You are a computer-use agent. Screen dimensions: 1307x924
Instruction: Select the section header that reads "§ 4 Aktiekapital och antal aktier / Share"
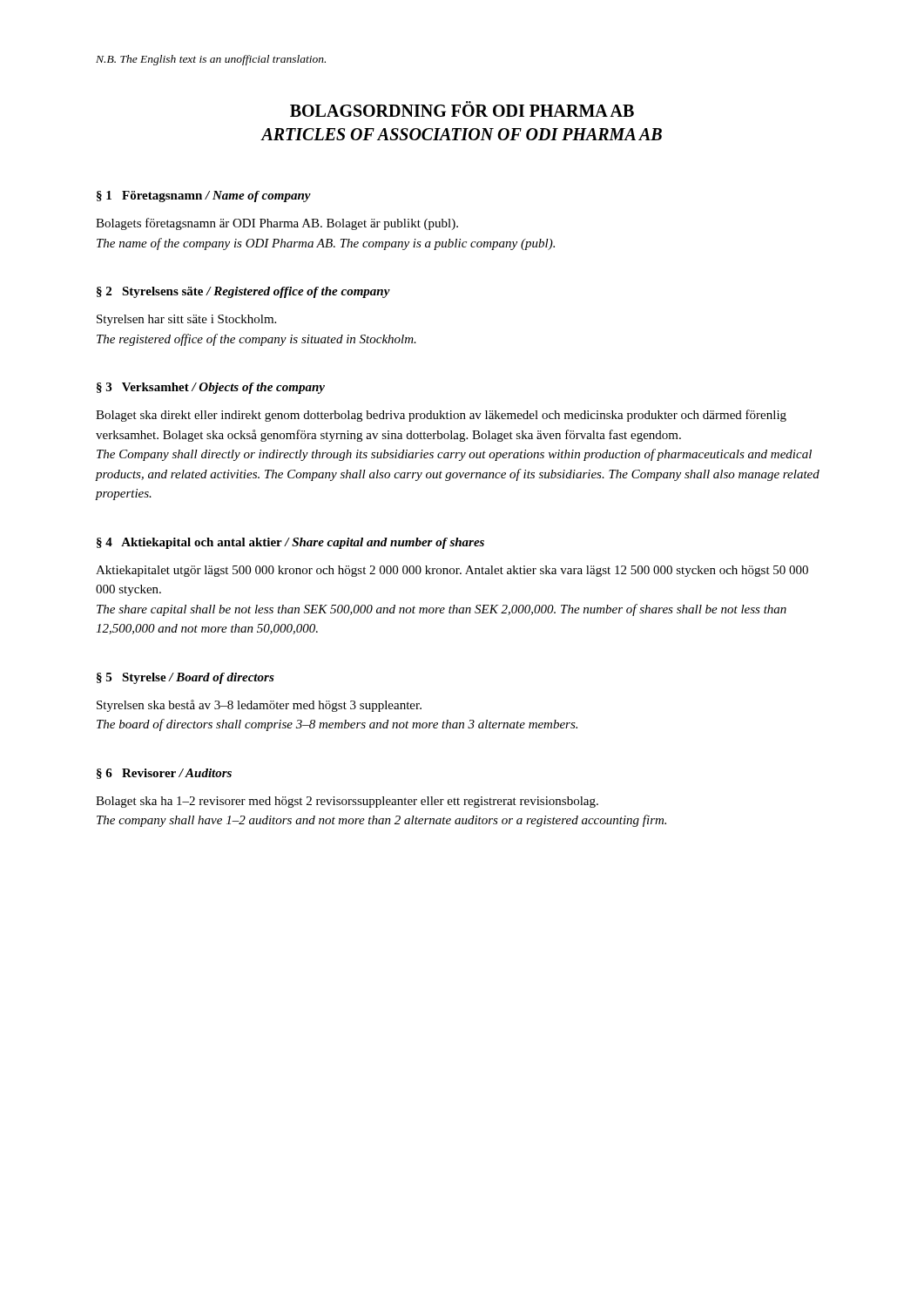coord(290,542)
